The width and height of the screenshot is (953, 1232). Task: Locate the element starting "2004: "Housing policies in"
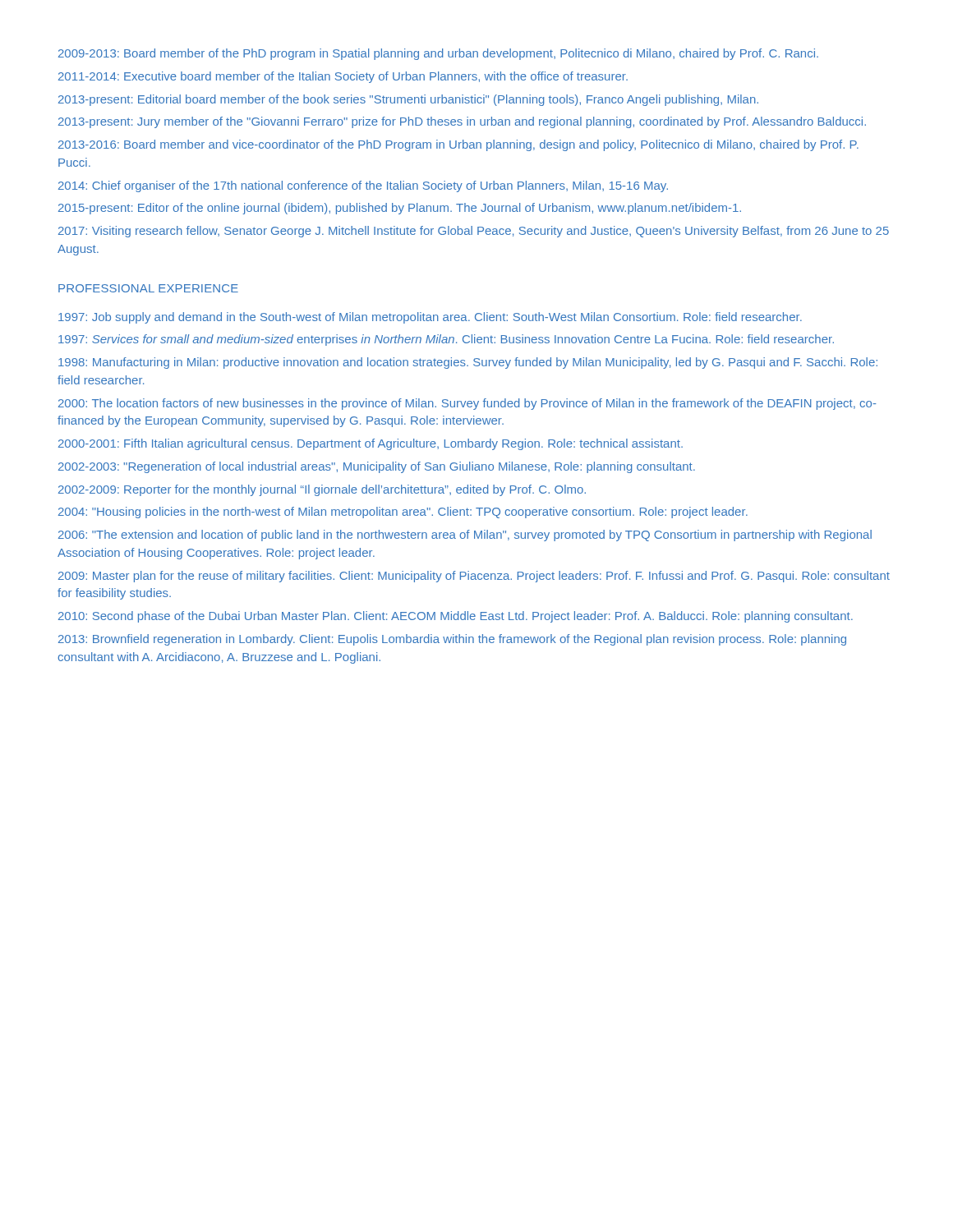(x=403, y=511)
